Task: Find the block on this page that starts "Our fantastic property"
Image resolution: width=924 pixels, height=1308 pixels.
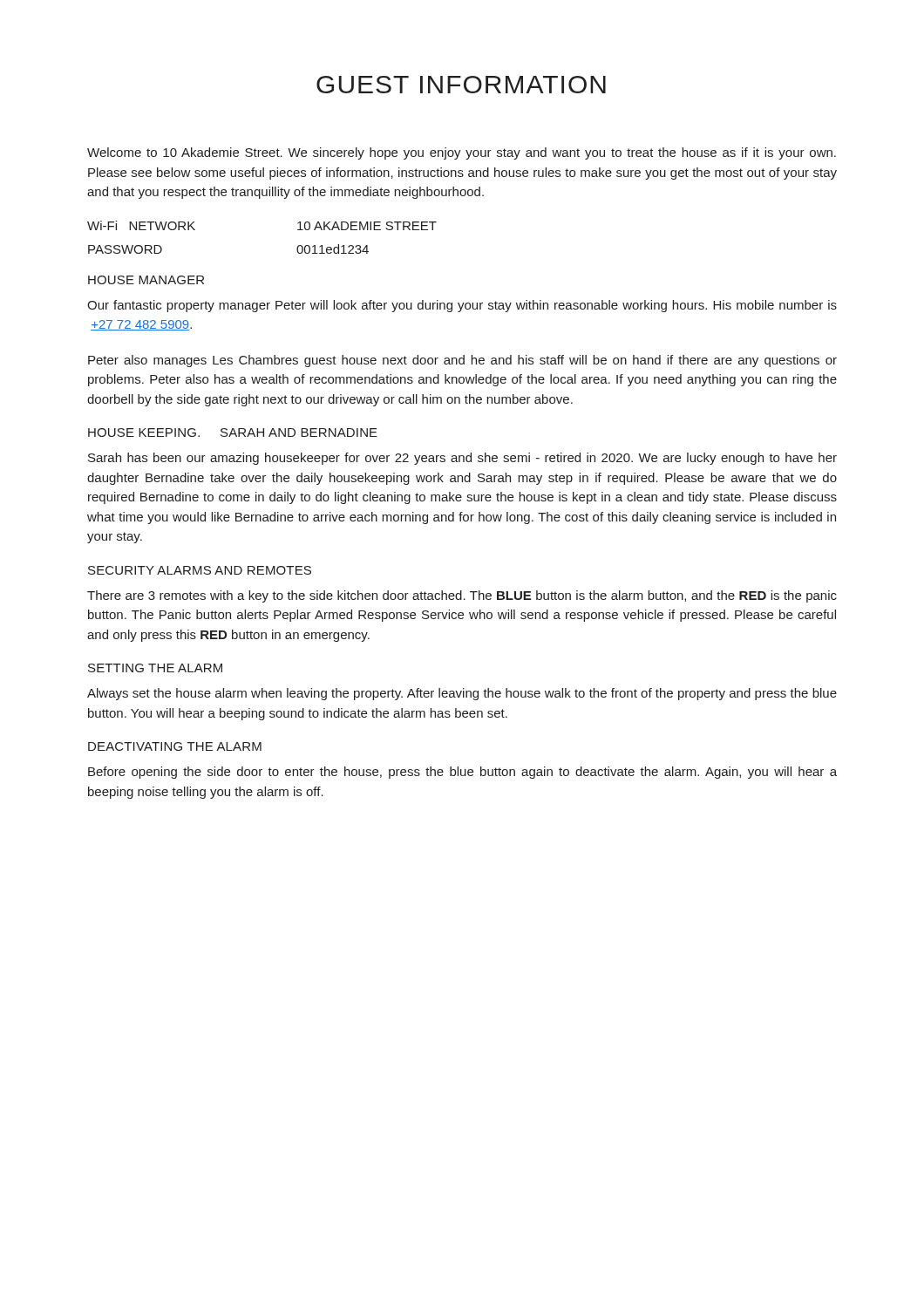Action: [x=462, y=314]
